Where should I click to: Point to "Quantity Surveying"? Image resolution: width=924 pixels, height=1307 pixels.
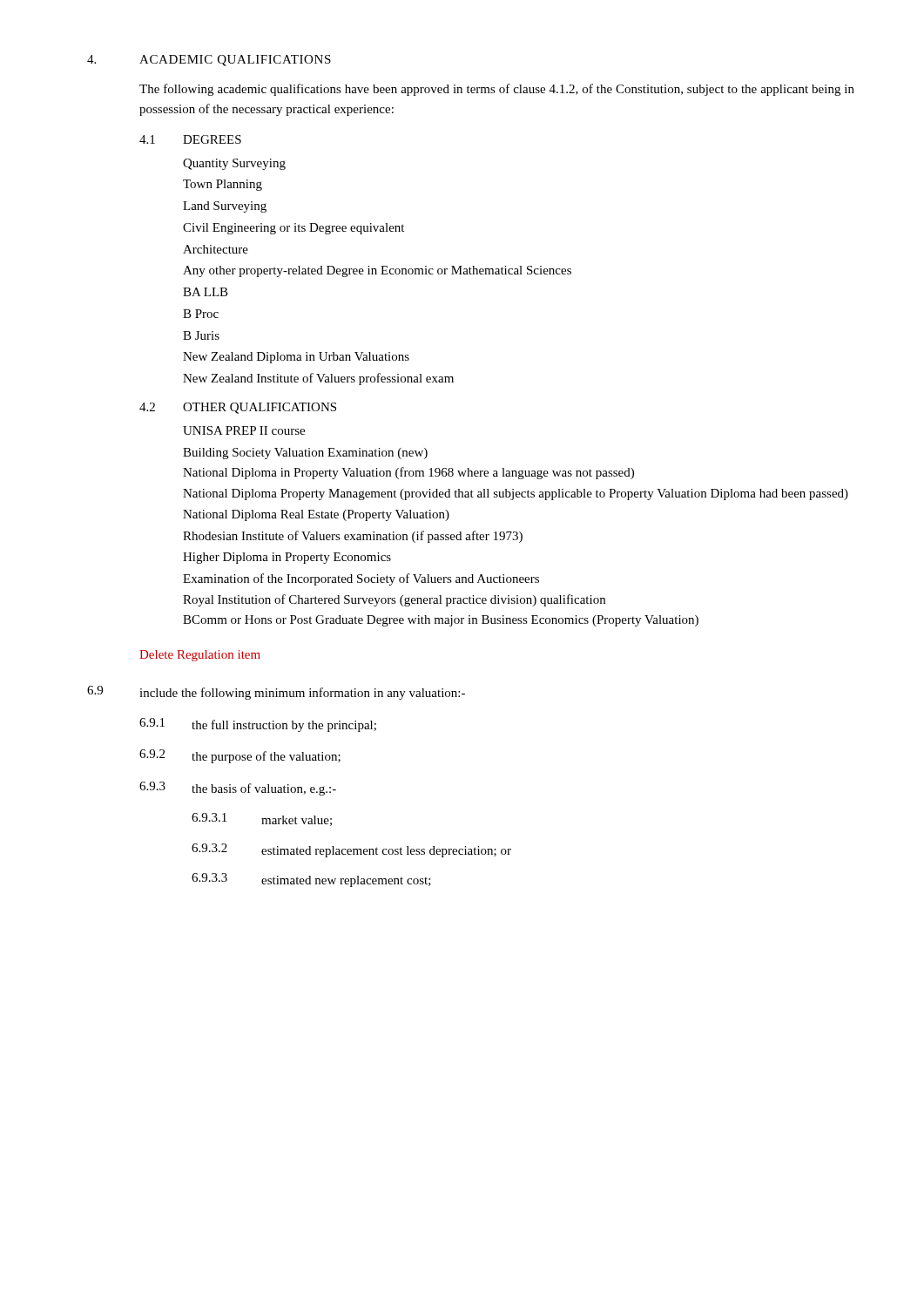234,163
